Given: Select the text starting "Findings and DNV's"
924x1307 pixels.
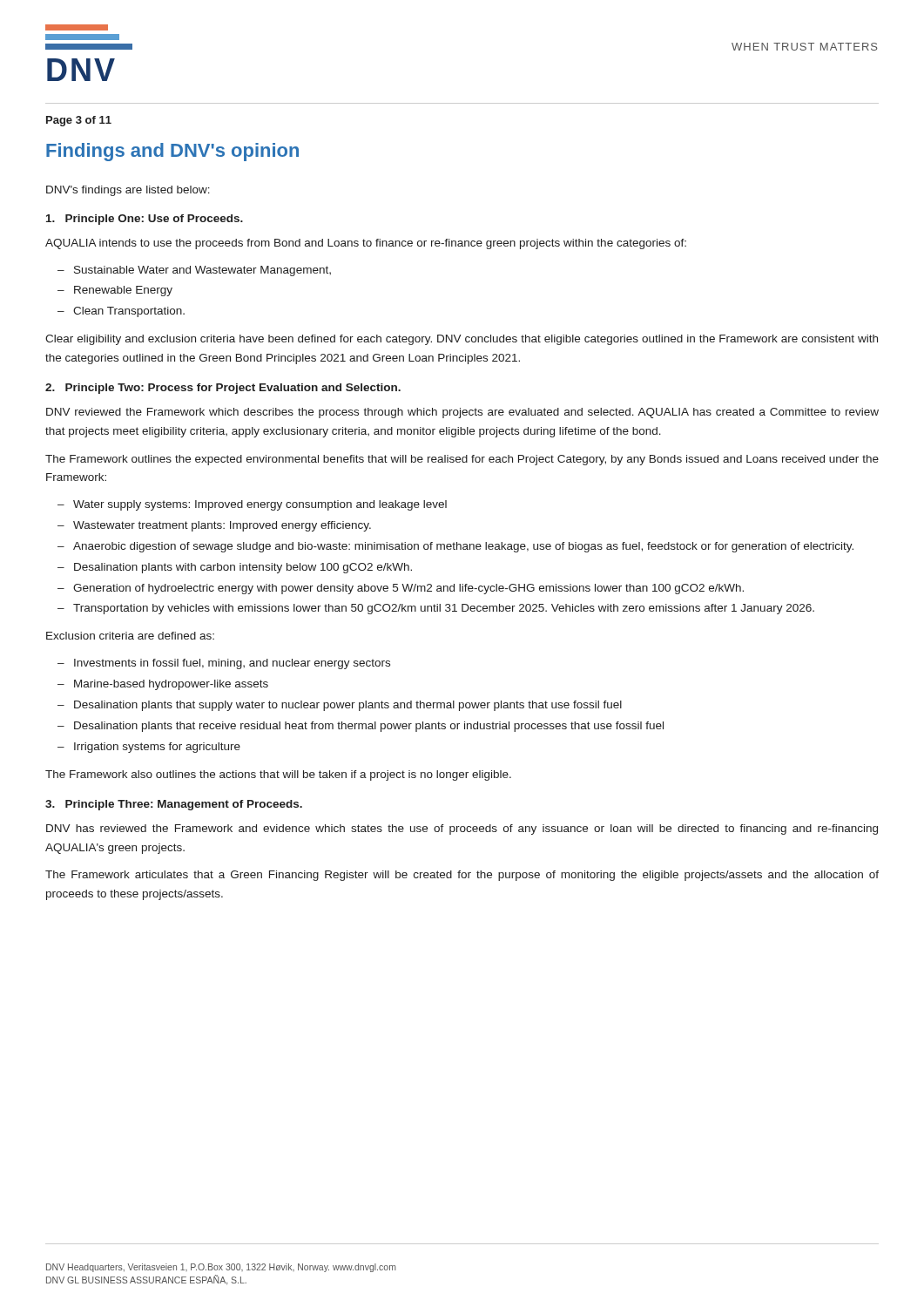Looking at the screenshot, I should tap(173, 150).
